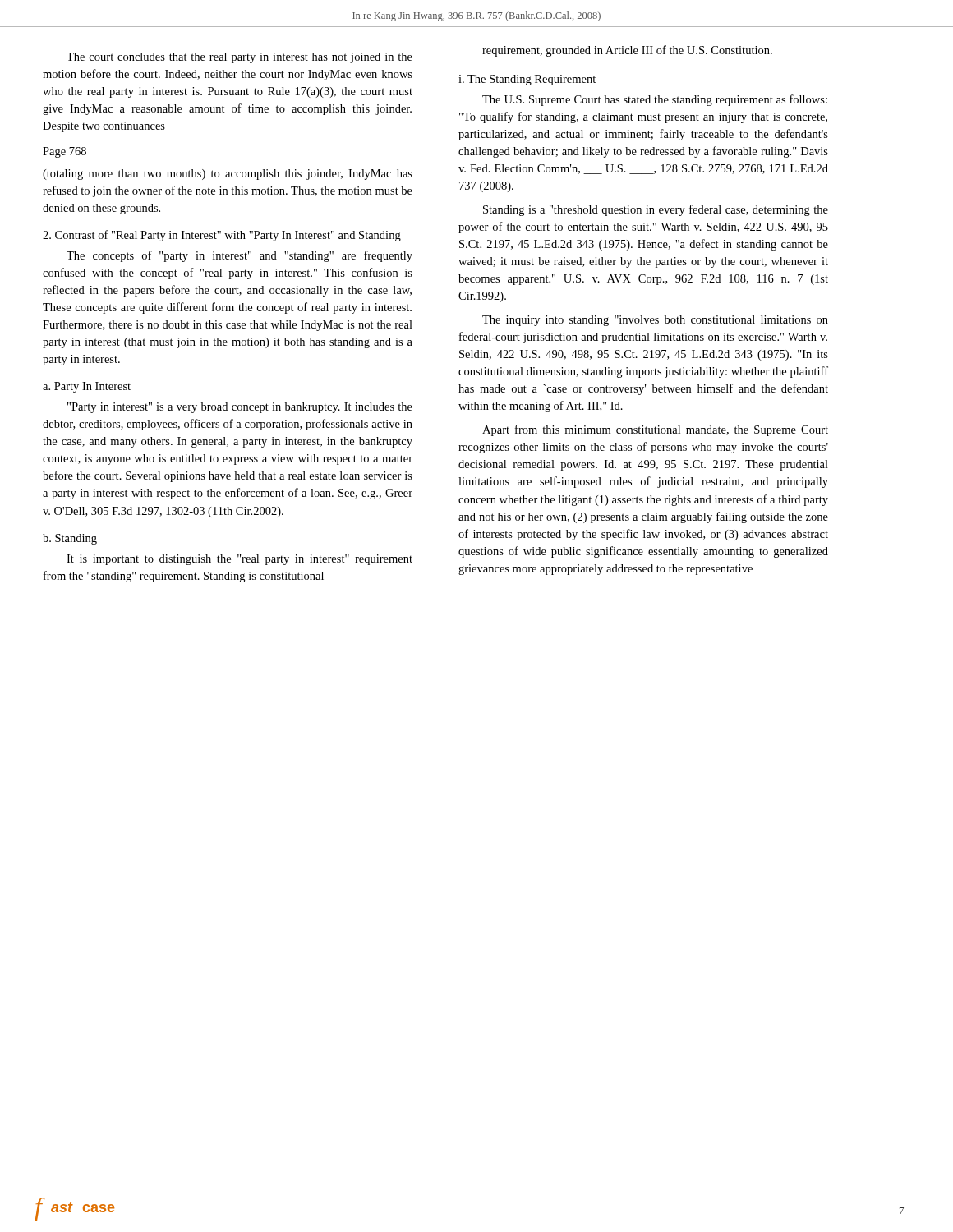953x1232 pixels.
Task: Find the text block starting "The court concludes that the"
Action: pos(228,92)
